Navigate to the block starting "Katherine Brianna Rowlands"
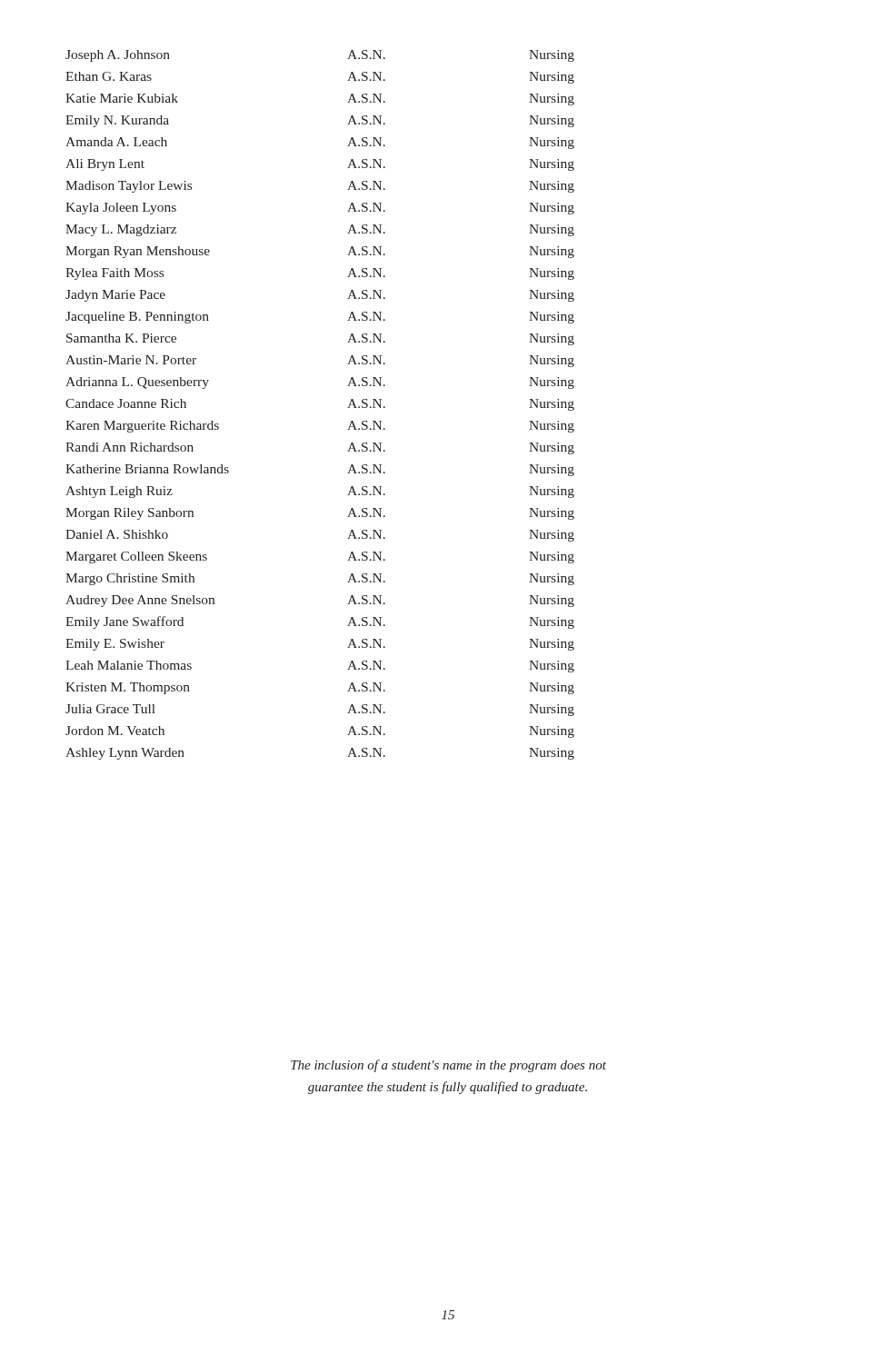This screenshot has width=896, height=1363. point(145,470)
